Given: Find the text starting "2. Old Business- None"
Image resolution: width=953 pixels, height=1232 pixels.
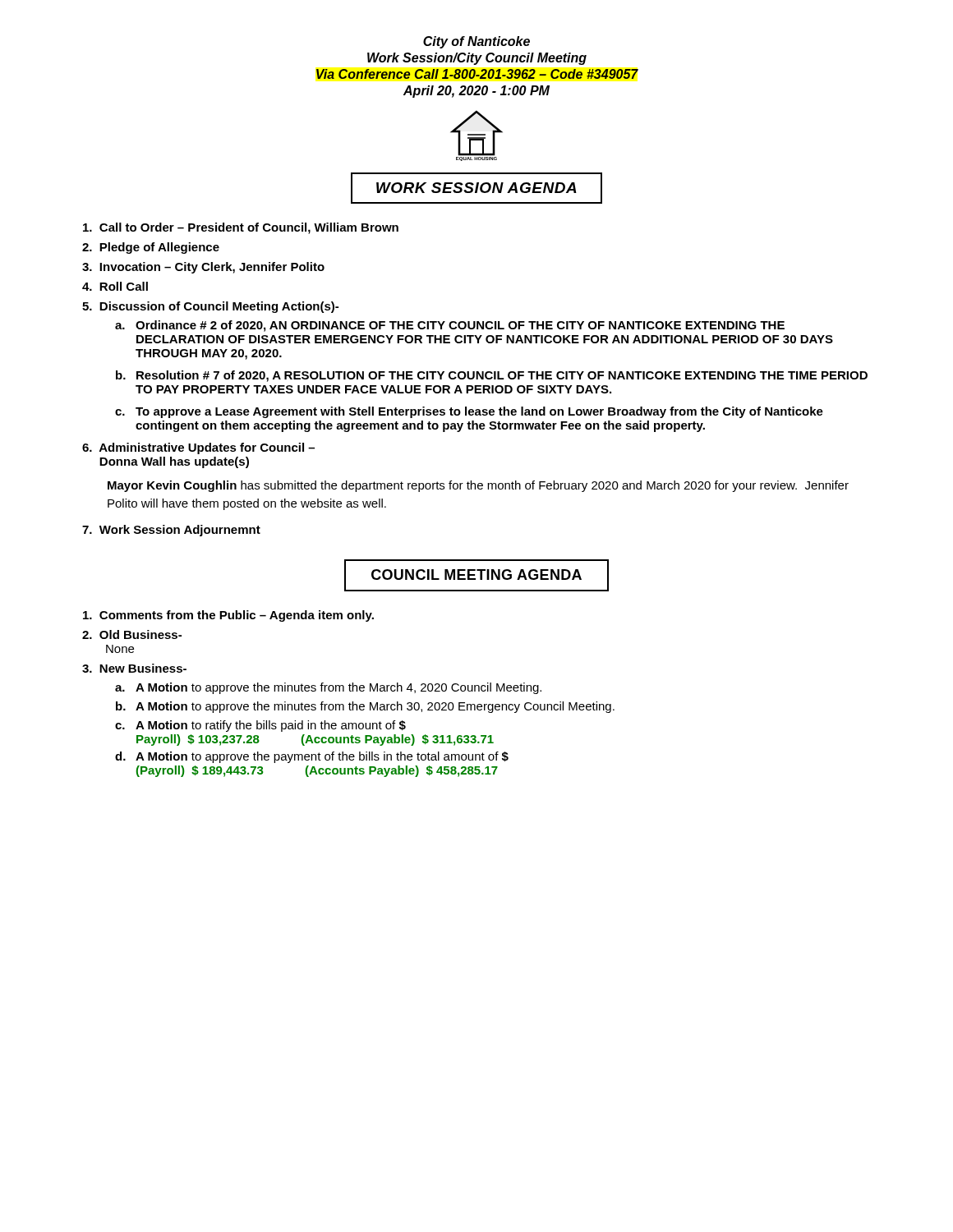Looking at the screenshot, I should 132,641.
